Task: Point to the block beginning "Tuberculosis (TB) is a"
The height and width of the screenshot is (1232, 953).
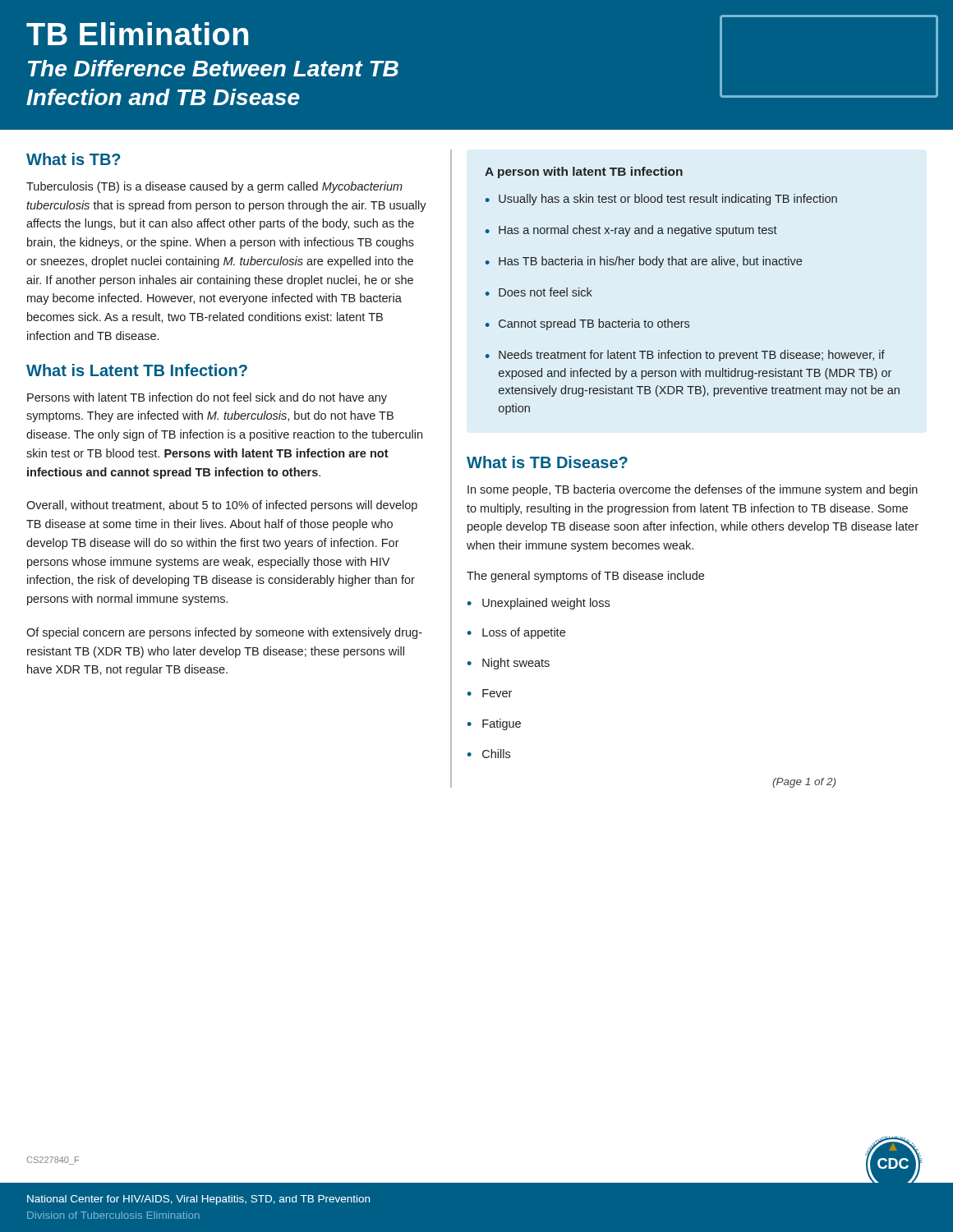Action: pos(226,261)
